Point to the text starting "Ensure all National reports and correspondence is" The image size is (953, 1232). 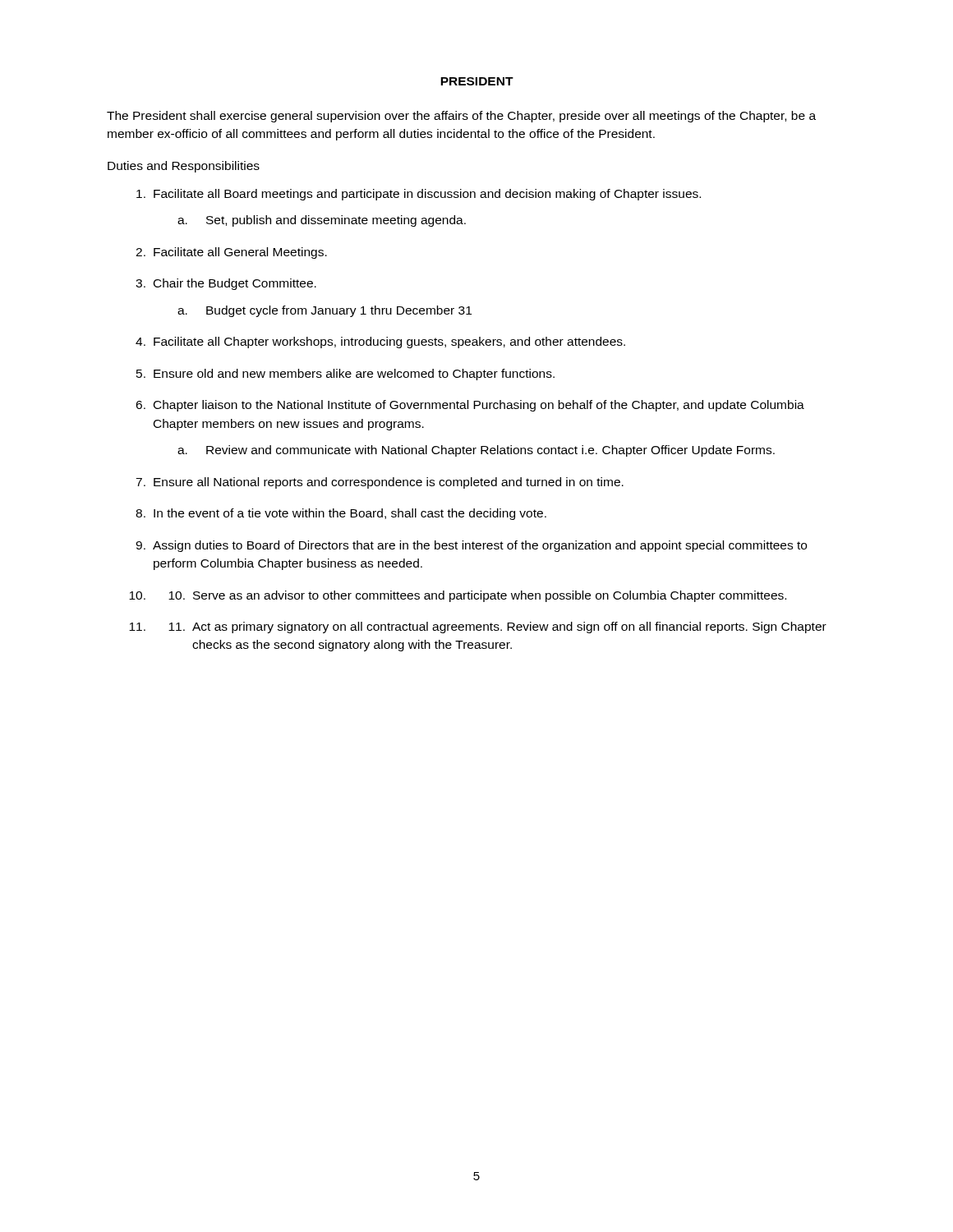coord(499,482)
